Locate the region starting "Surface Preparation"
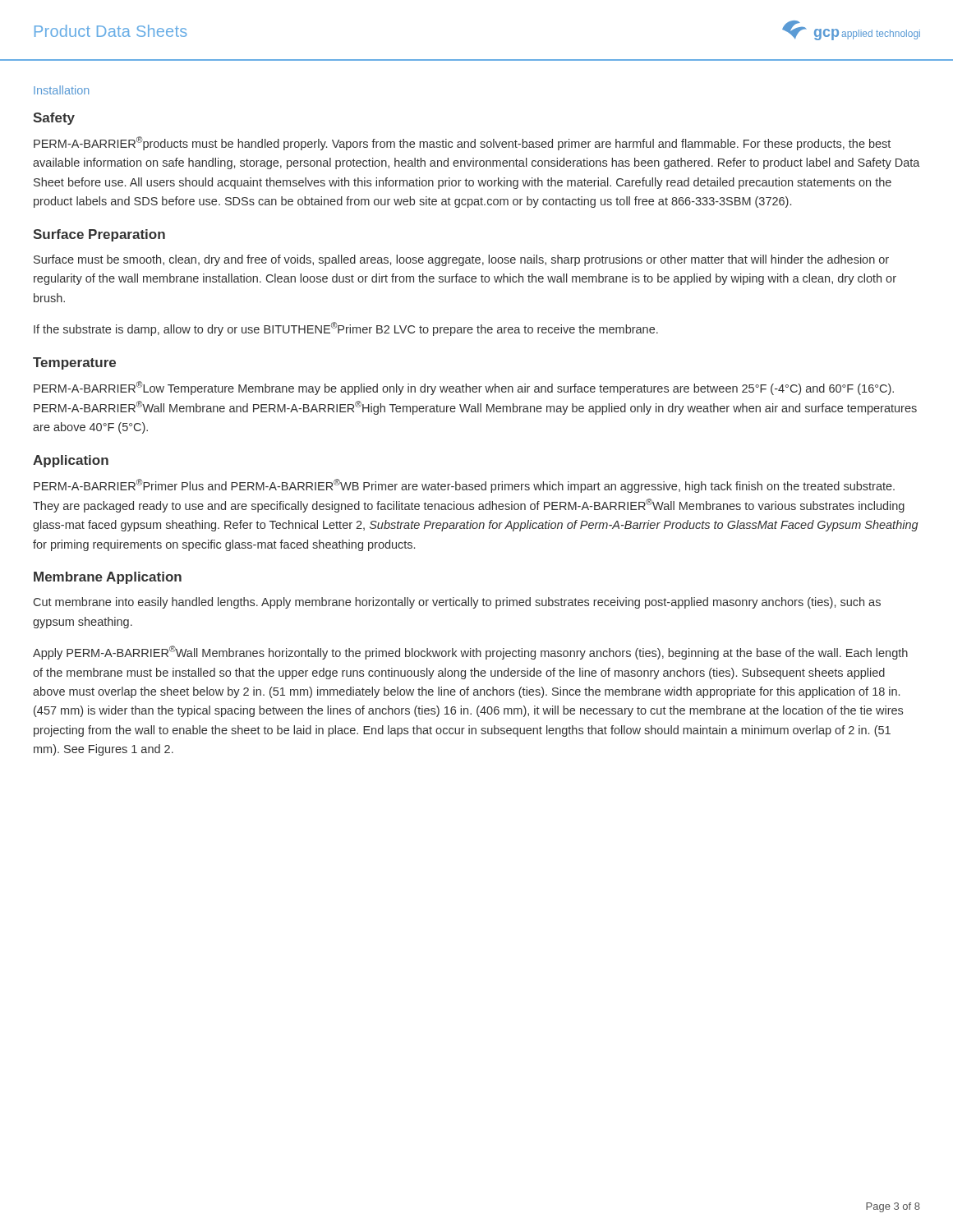 [x=99, y=234]
